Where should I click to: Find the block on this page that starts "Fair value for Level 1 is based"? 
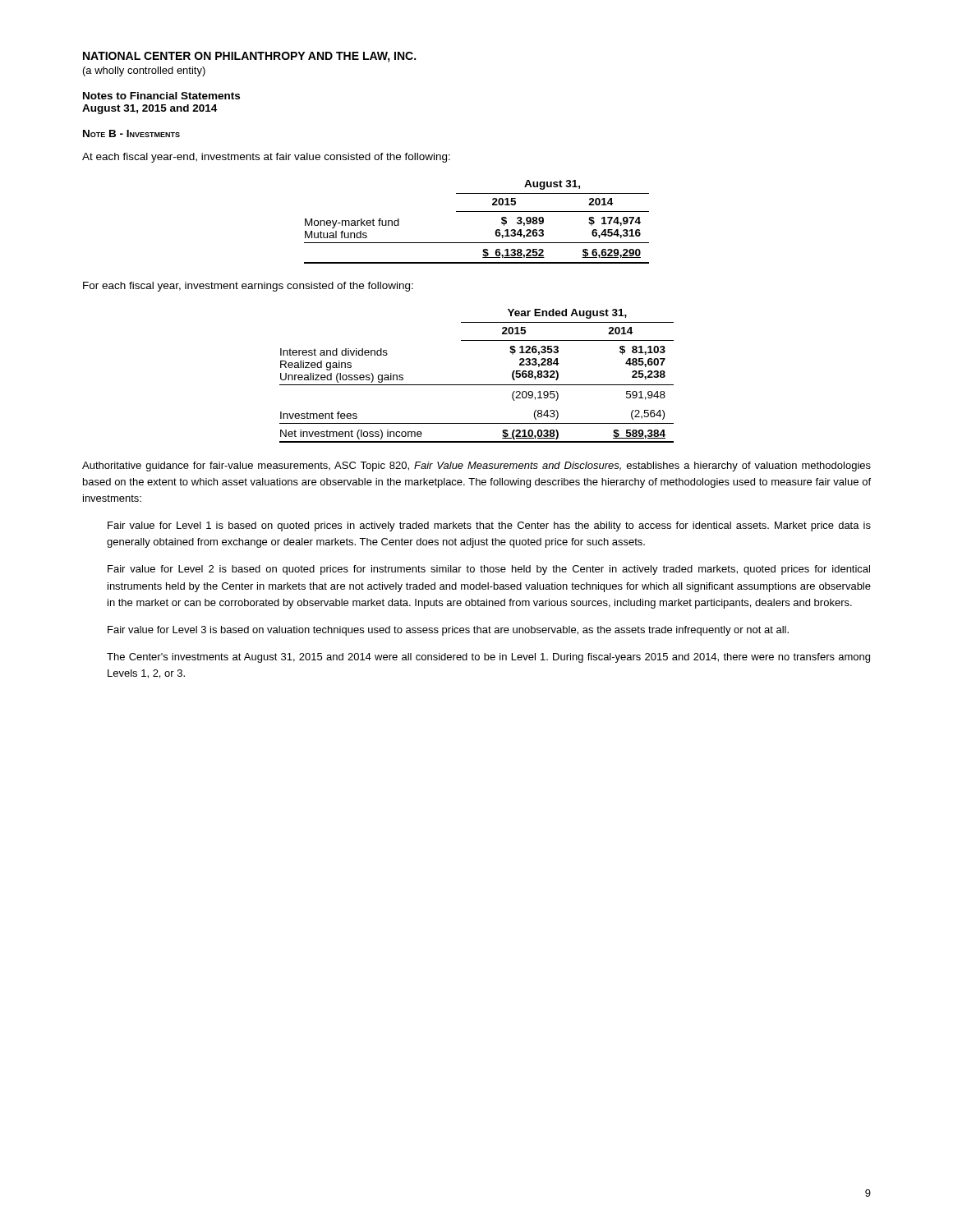point(489,534)
